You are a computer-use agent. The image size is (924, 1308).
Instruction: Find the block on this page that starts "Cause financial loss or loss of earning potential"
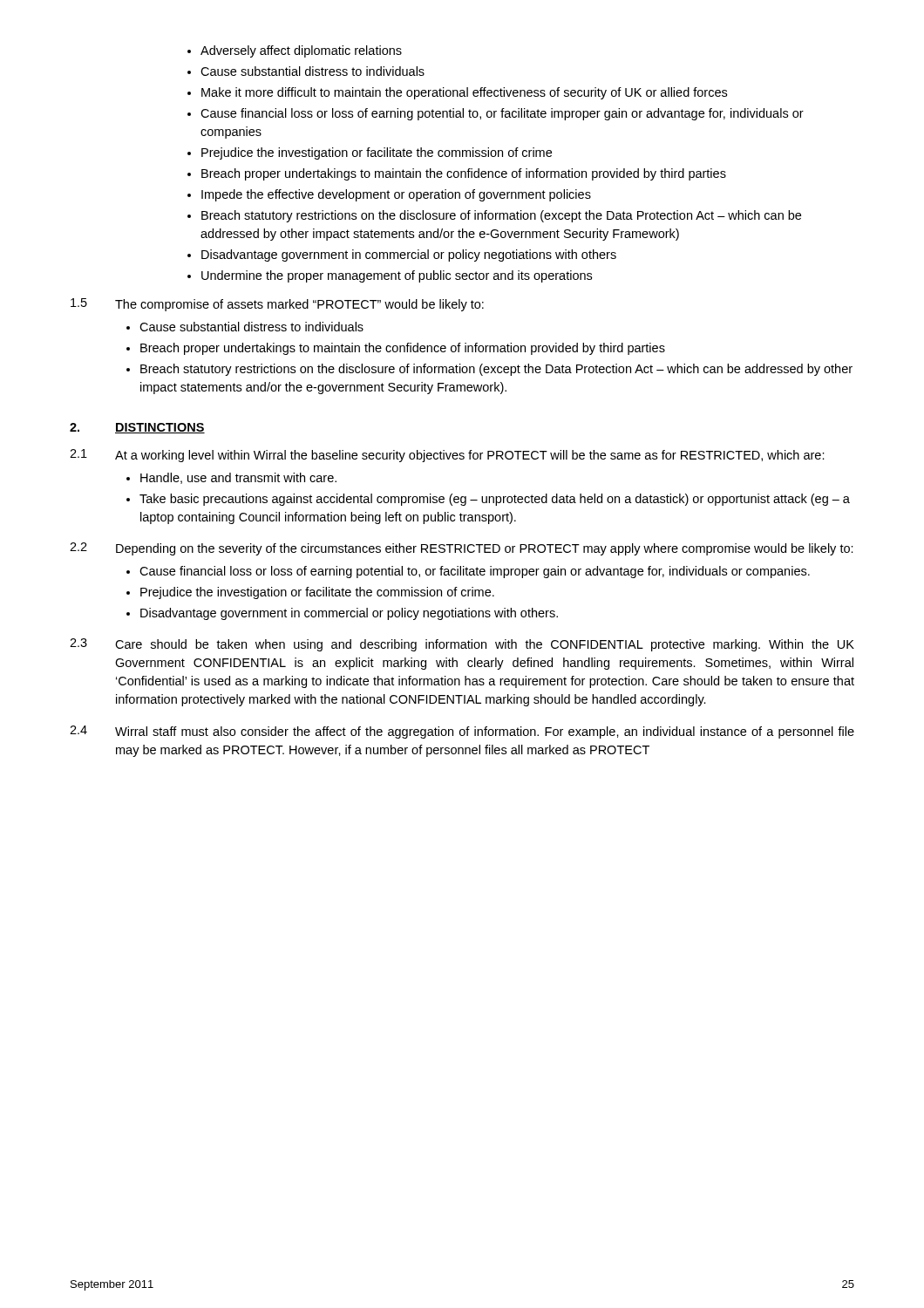click(475, 571)
